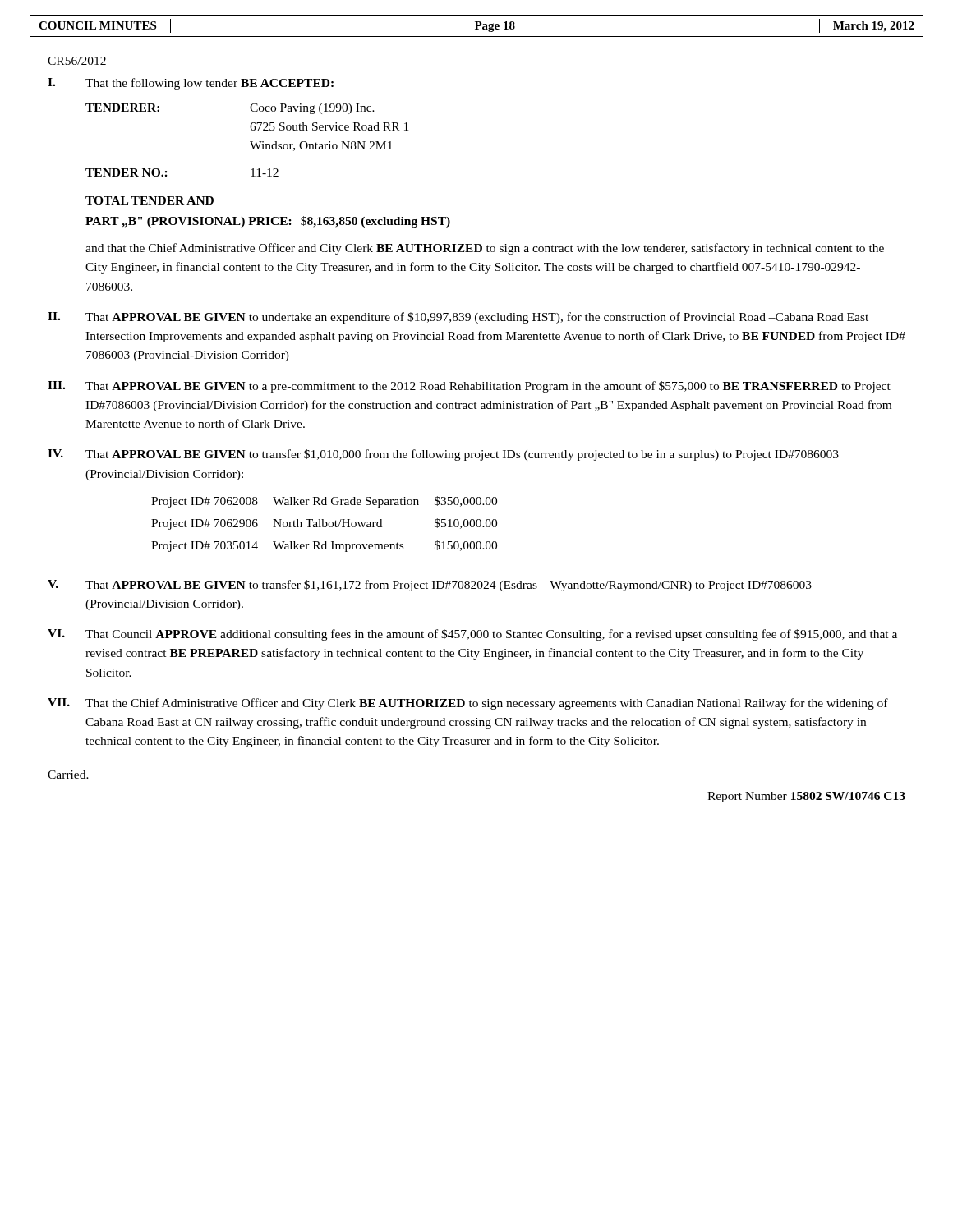Screen dimensions: 1232x953
Task: Locate the block of text that opens with "II. That APPROVAL BE GIVEN to undertake an"
Action: (476, 336)
